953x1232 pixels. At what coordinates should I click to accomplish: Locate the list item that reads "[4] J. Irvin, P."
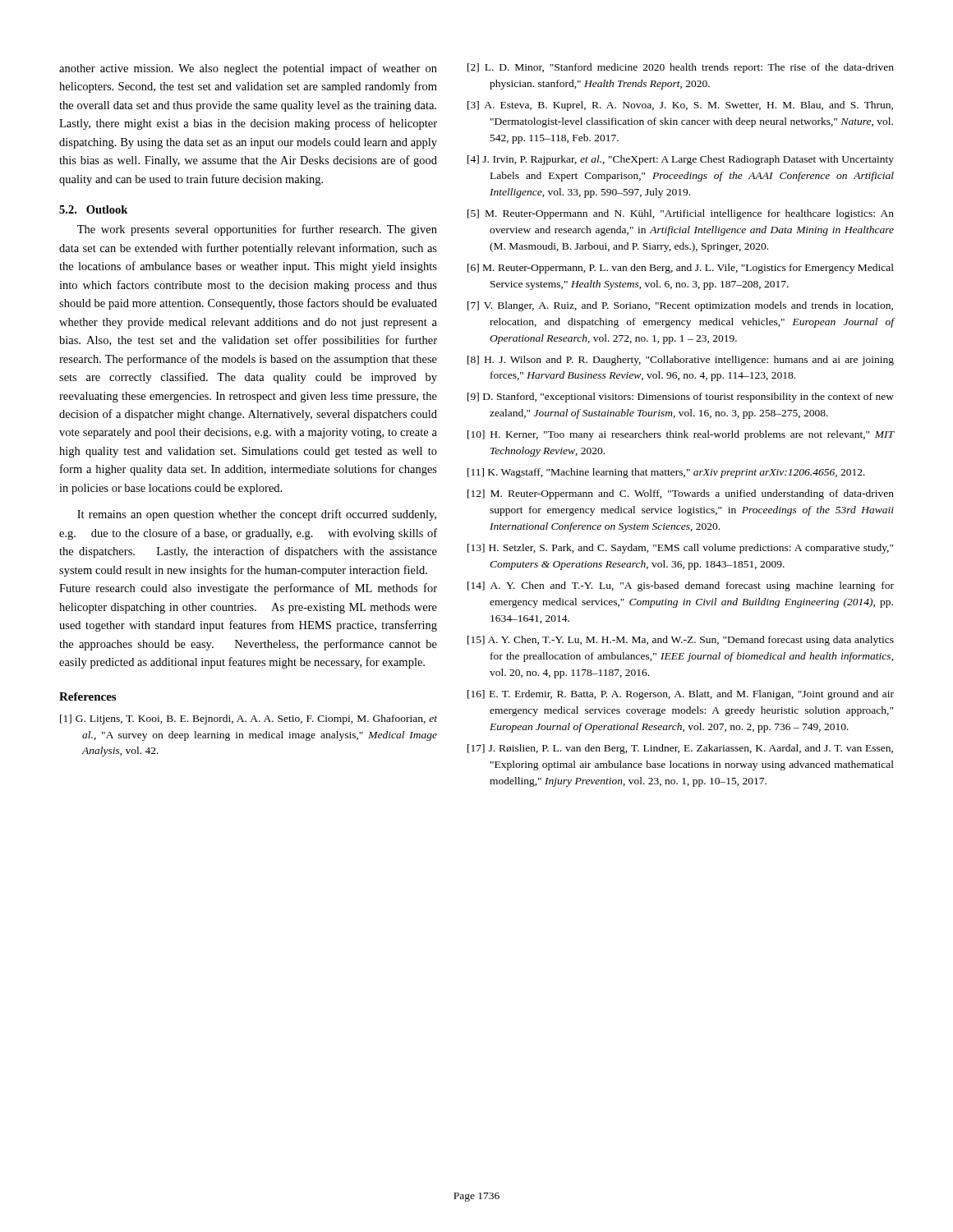pos(680,175)
